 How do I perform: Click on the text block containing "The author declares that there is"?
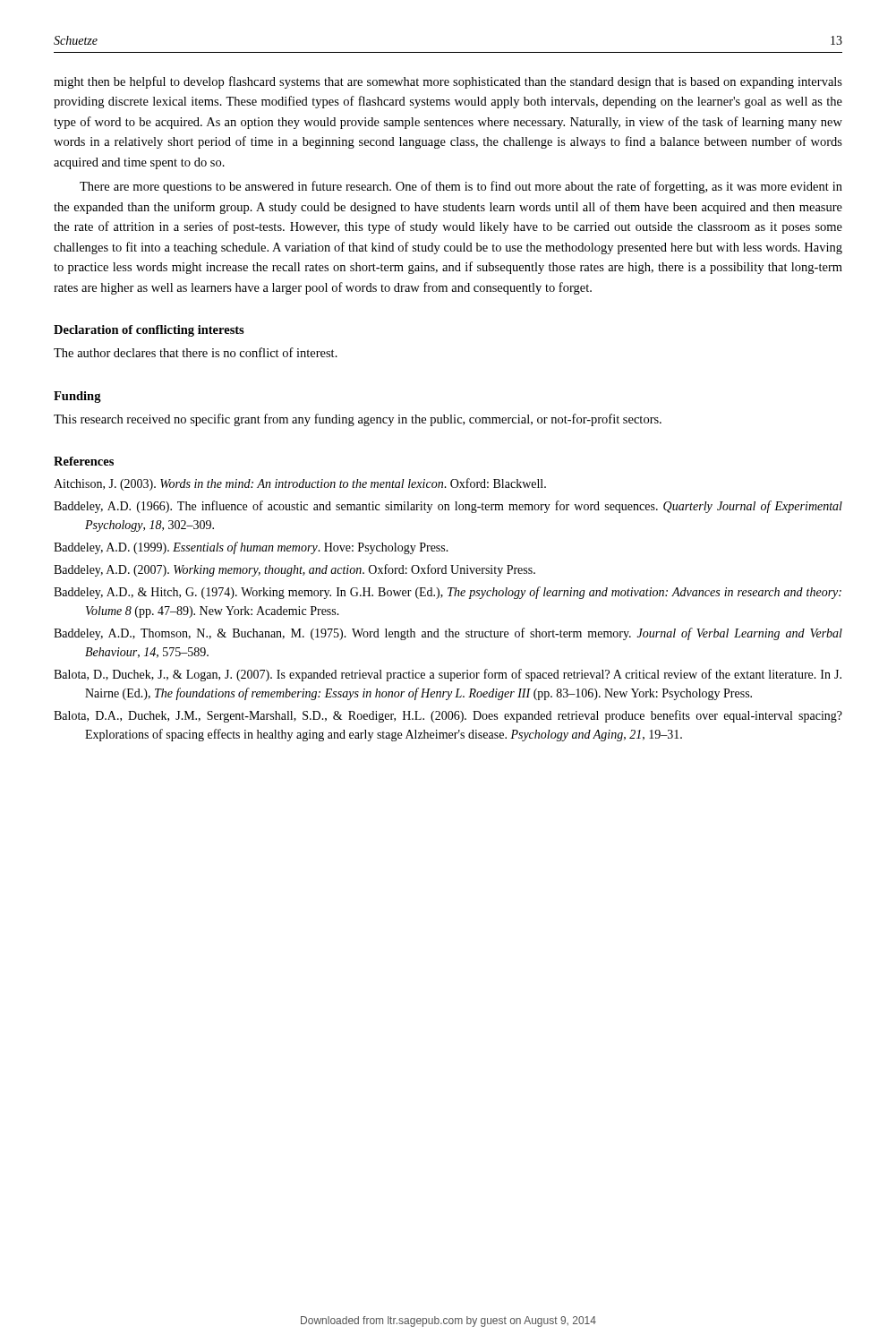click(x=196, y=353)
